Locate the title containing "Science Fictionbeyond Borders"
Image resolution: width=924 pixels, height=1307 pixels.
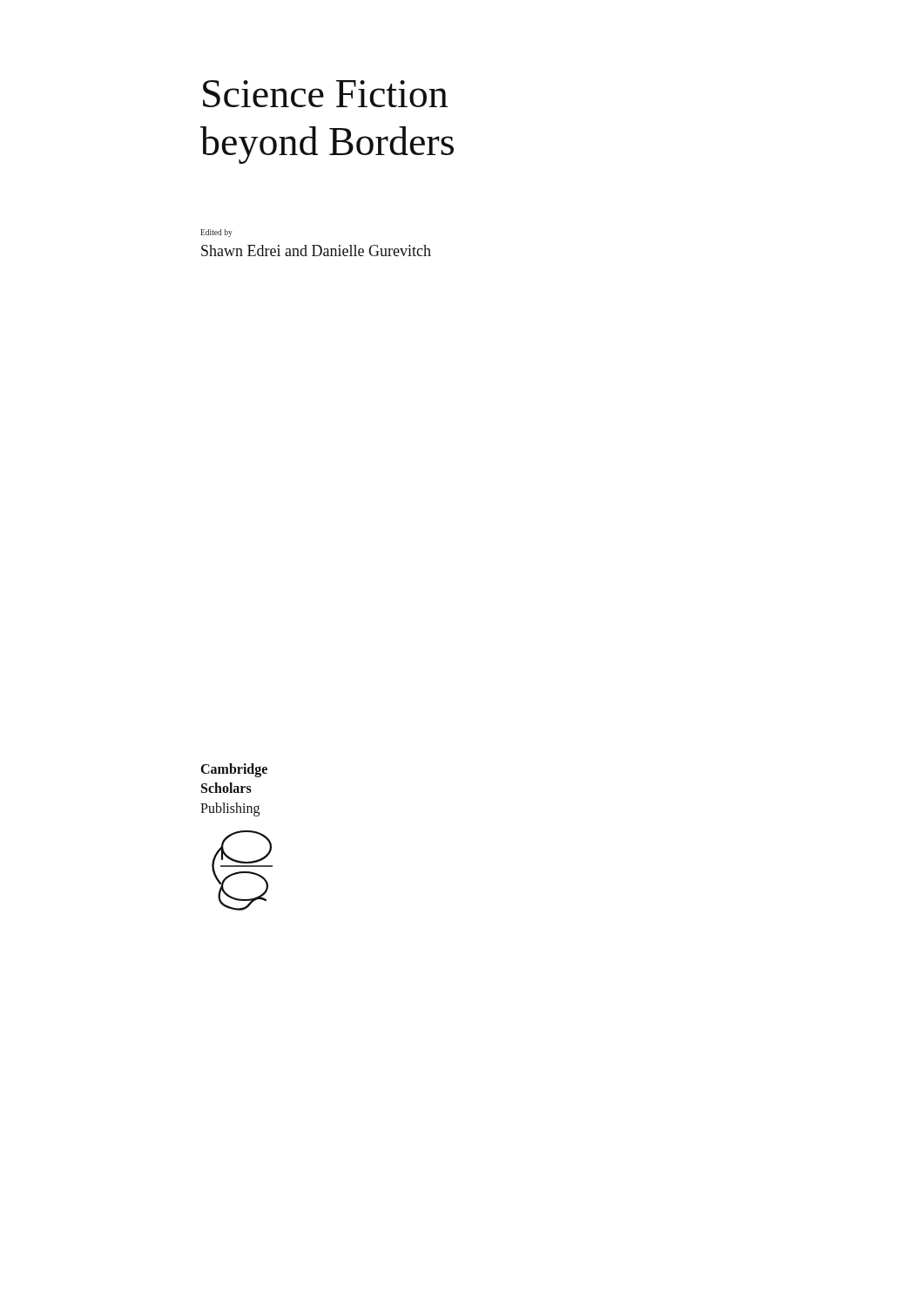pos(409,118)
